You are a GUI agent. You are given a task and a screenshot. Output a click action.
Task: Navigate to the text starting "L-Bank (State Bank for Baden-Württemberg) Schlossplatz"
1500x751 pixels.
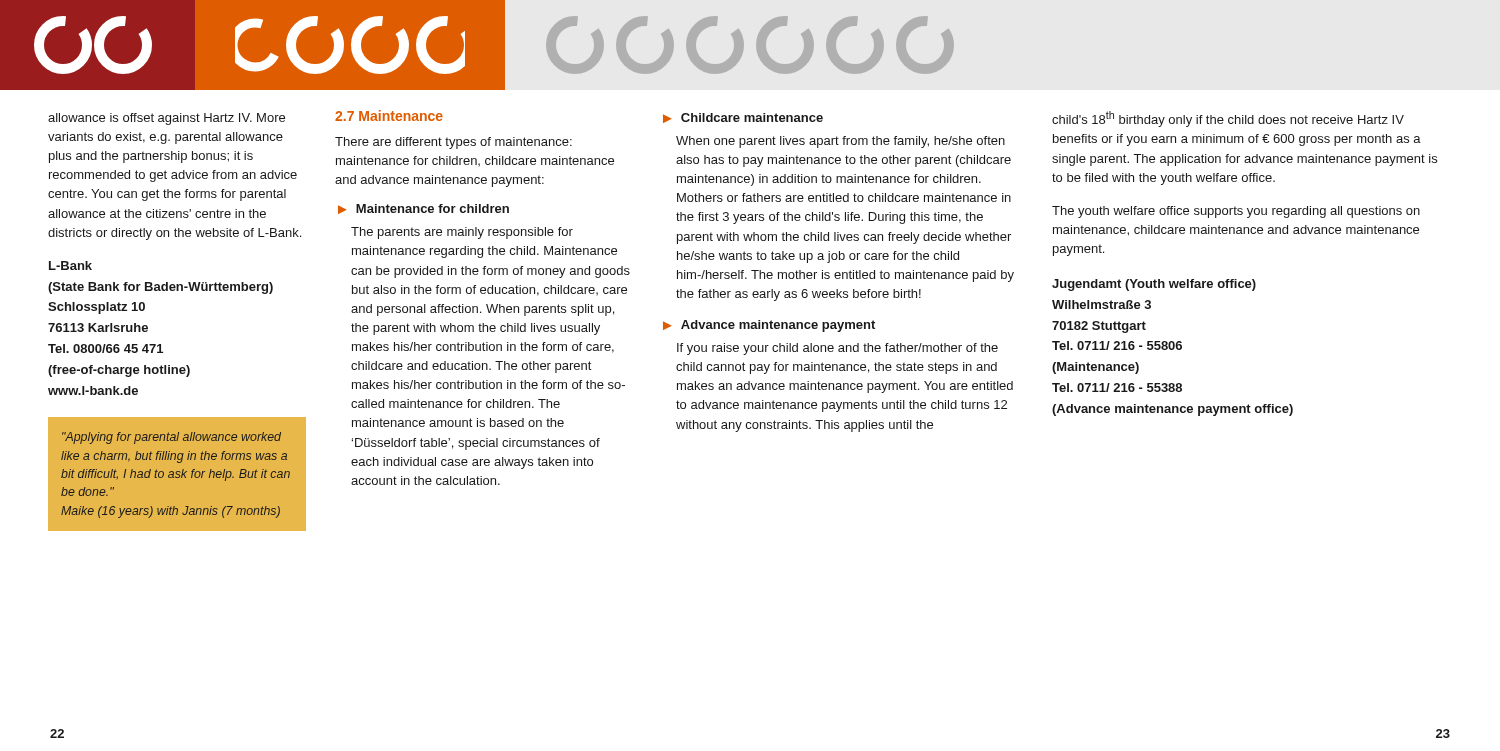tap(70, 266)
